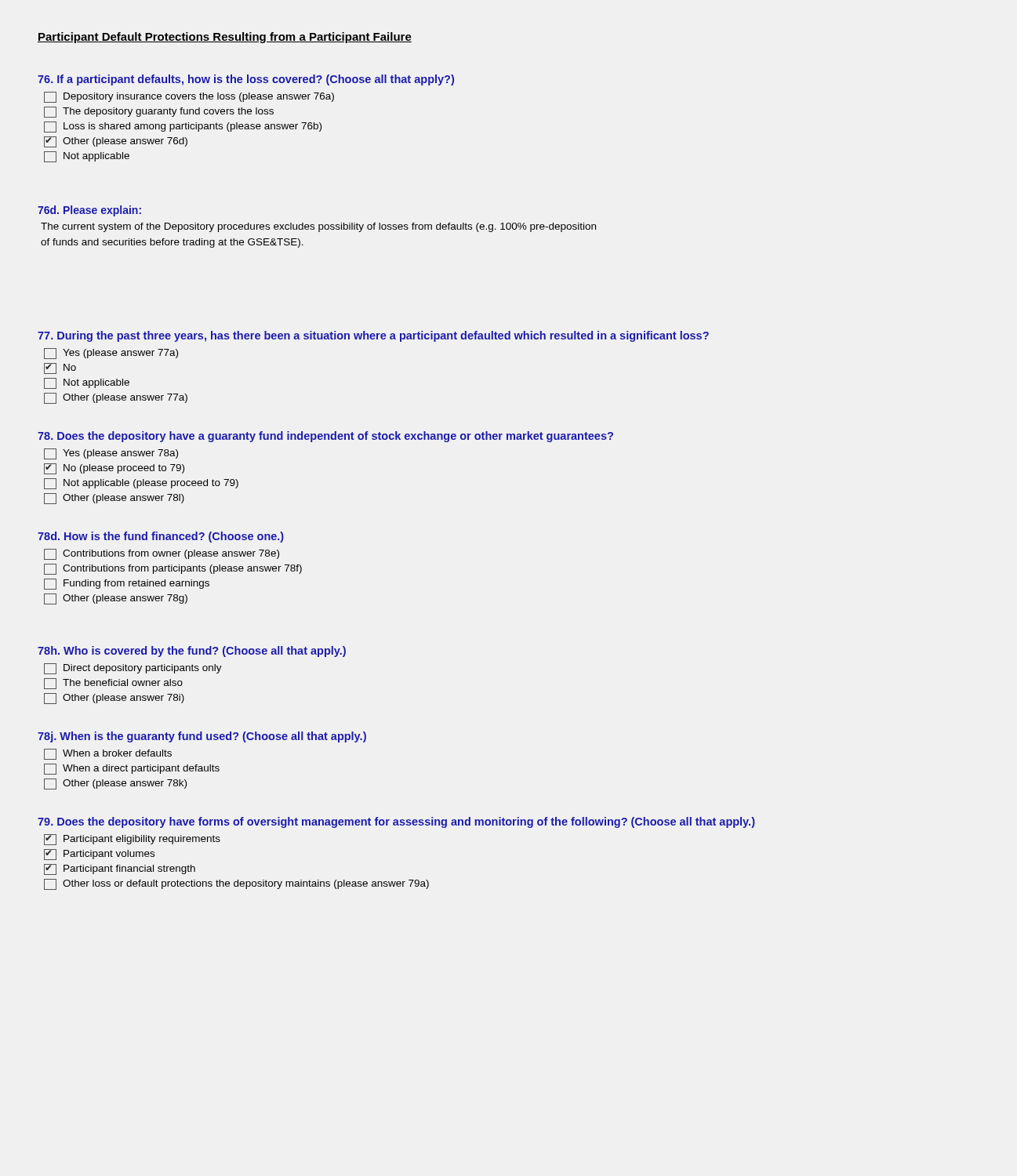Select the list item with the text "Yes (please answer 78a)"
This screenshot has width=1017, height=1176.
111,453
